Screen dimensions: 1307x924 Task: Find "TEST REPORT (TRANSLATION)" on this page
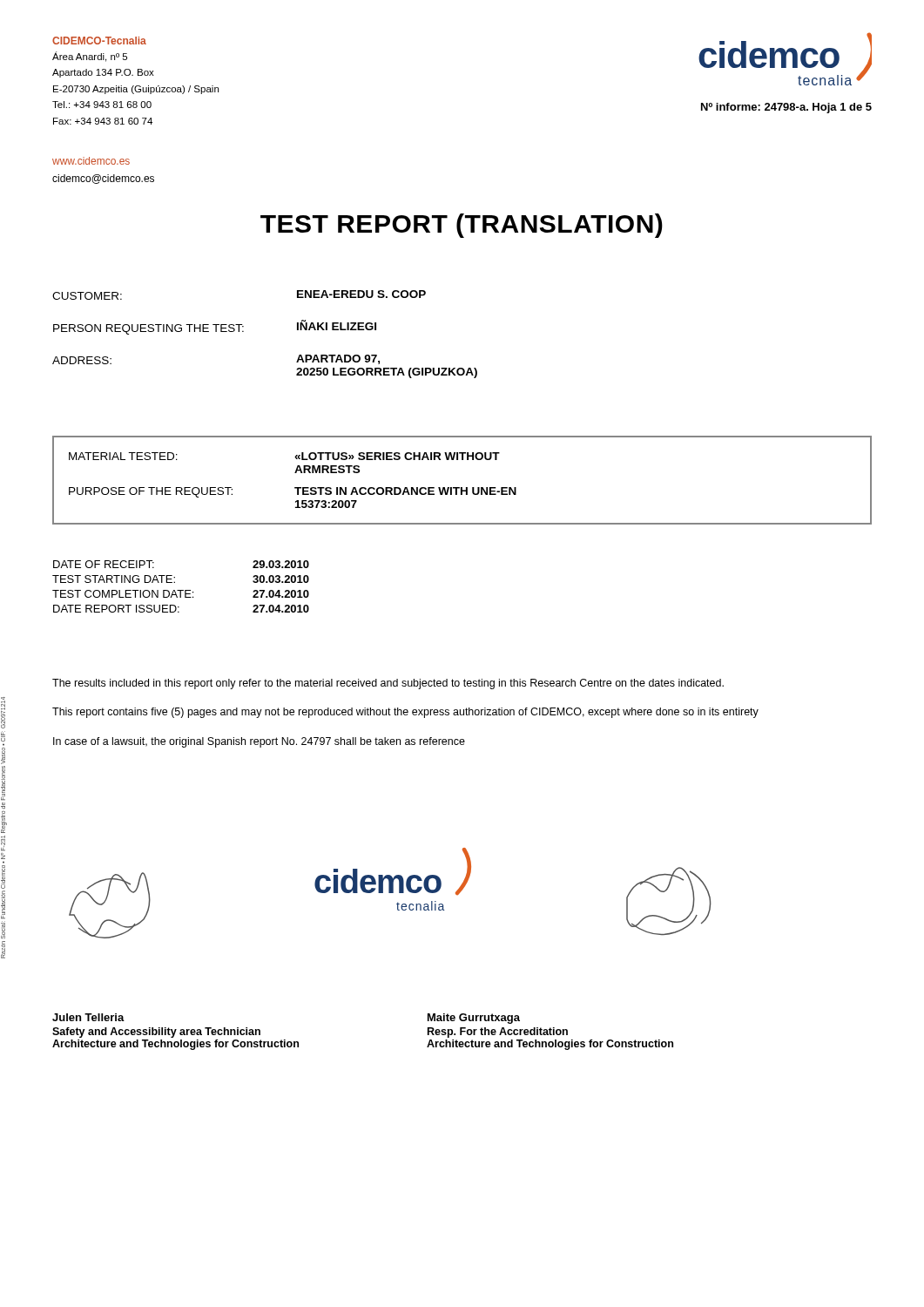[x=462, y=224]
